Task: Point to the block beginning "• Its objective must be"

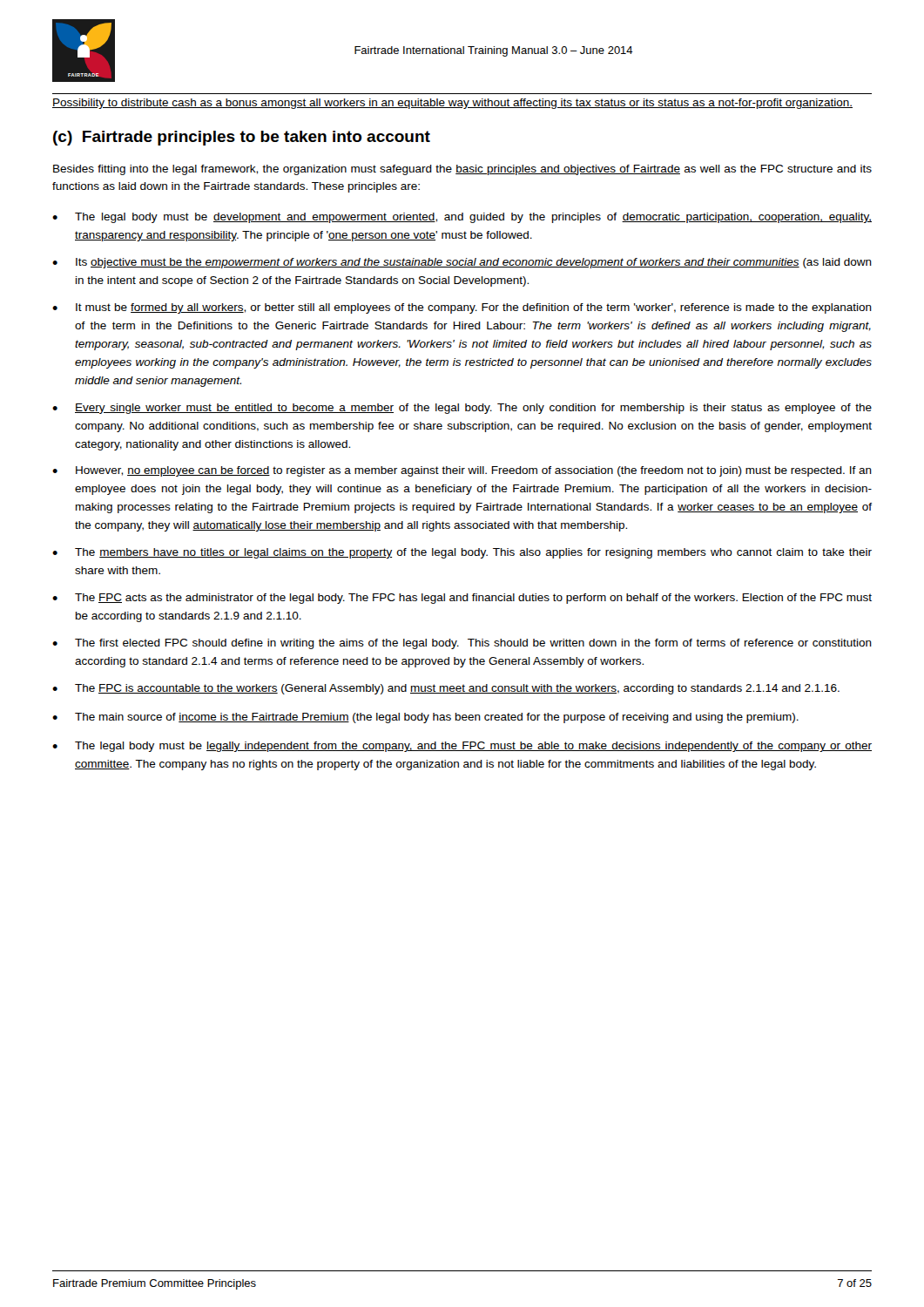Action: coord(462,272)
